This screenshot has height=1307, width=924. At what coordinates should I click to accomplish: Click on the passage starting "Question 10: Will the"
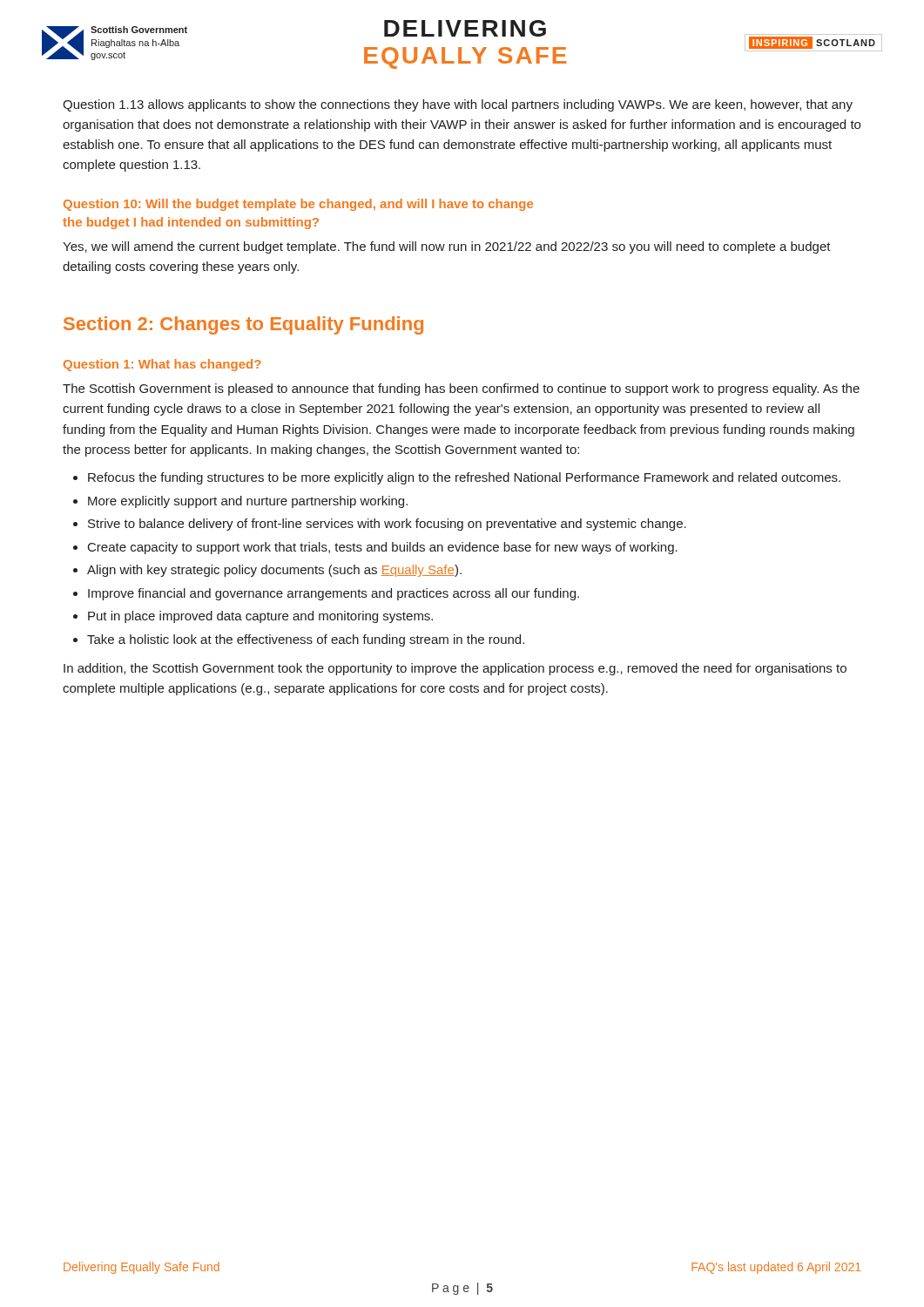pos(462,212)
